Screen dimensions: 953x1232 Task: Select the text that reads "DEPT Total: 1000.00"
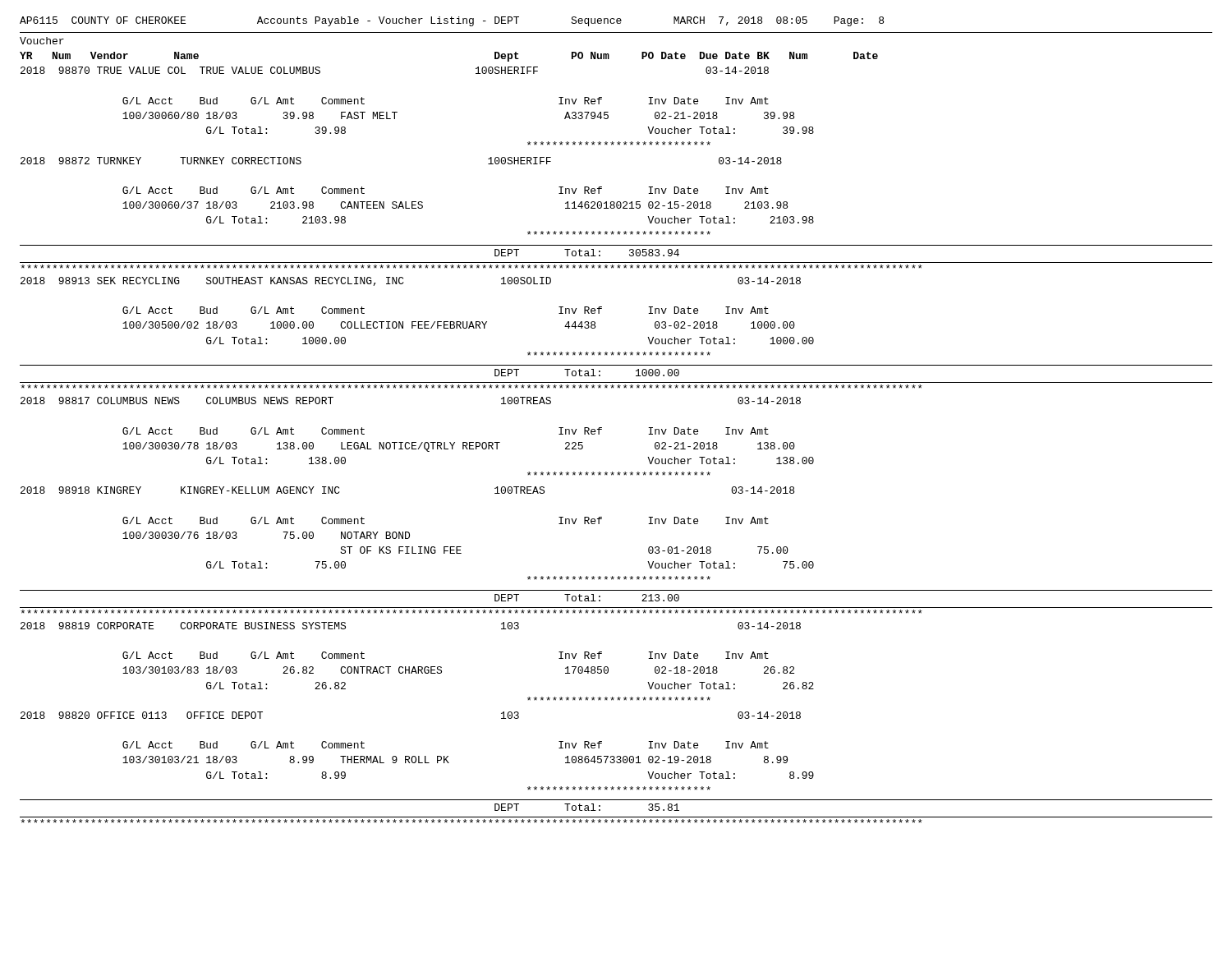[x=350, y=373]
